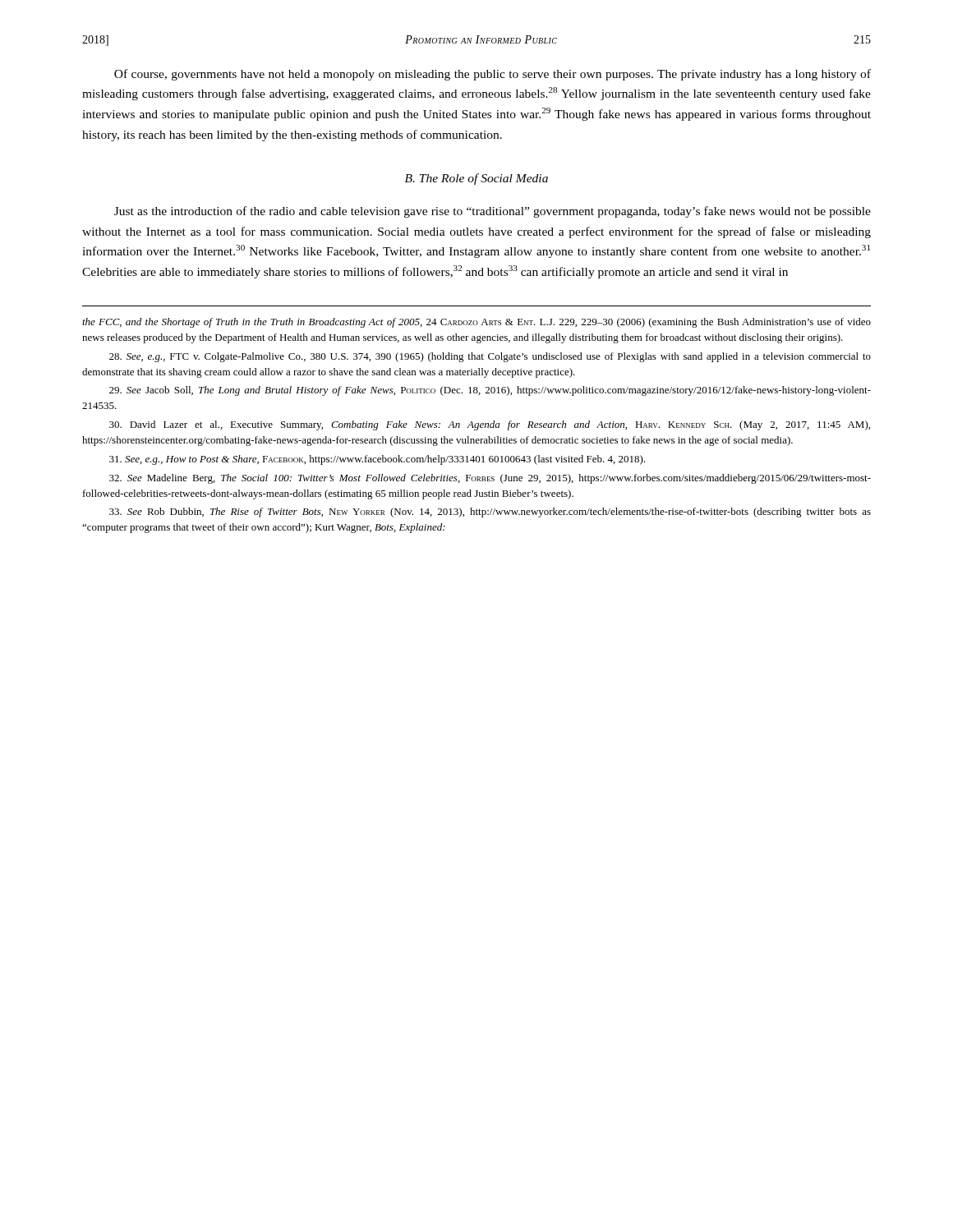Click the passage that begins "See Madeline Berg, The Social 100: Twitter’s"
Image resolution: width=953 pixels, height=1232 pixels.
pos(476,486)
